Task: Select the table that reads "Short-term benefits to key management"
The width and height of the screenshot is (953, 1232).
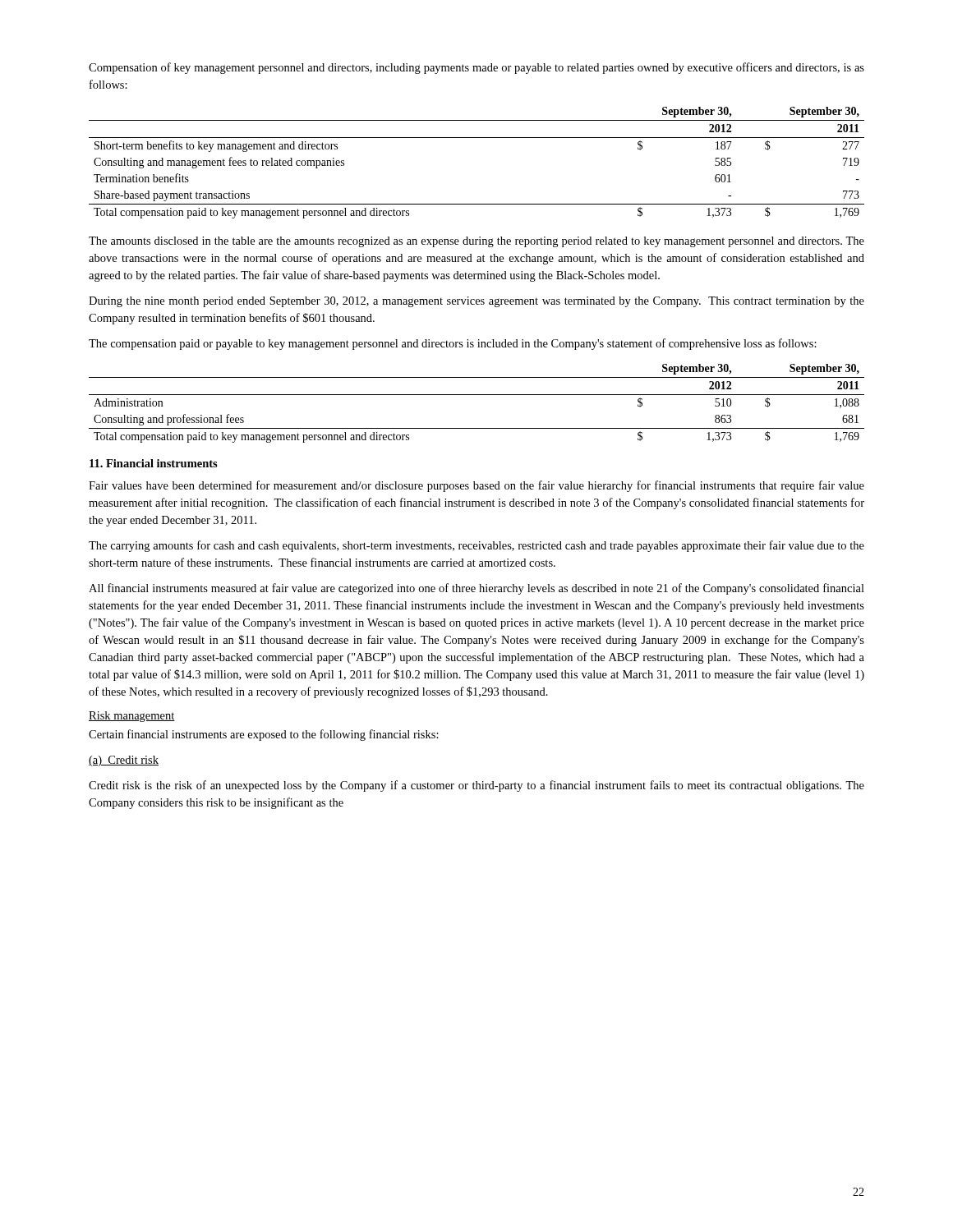Action: 476,162
